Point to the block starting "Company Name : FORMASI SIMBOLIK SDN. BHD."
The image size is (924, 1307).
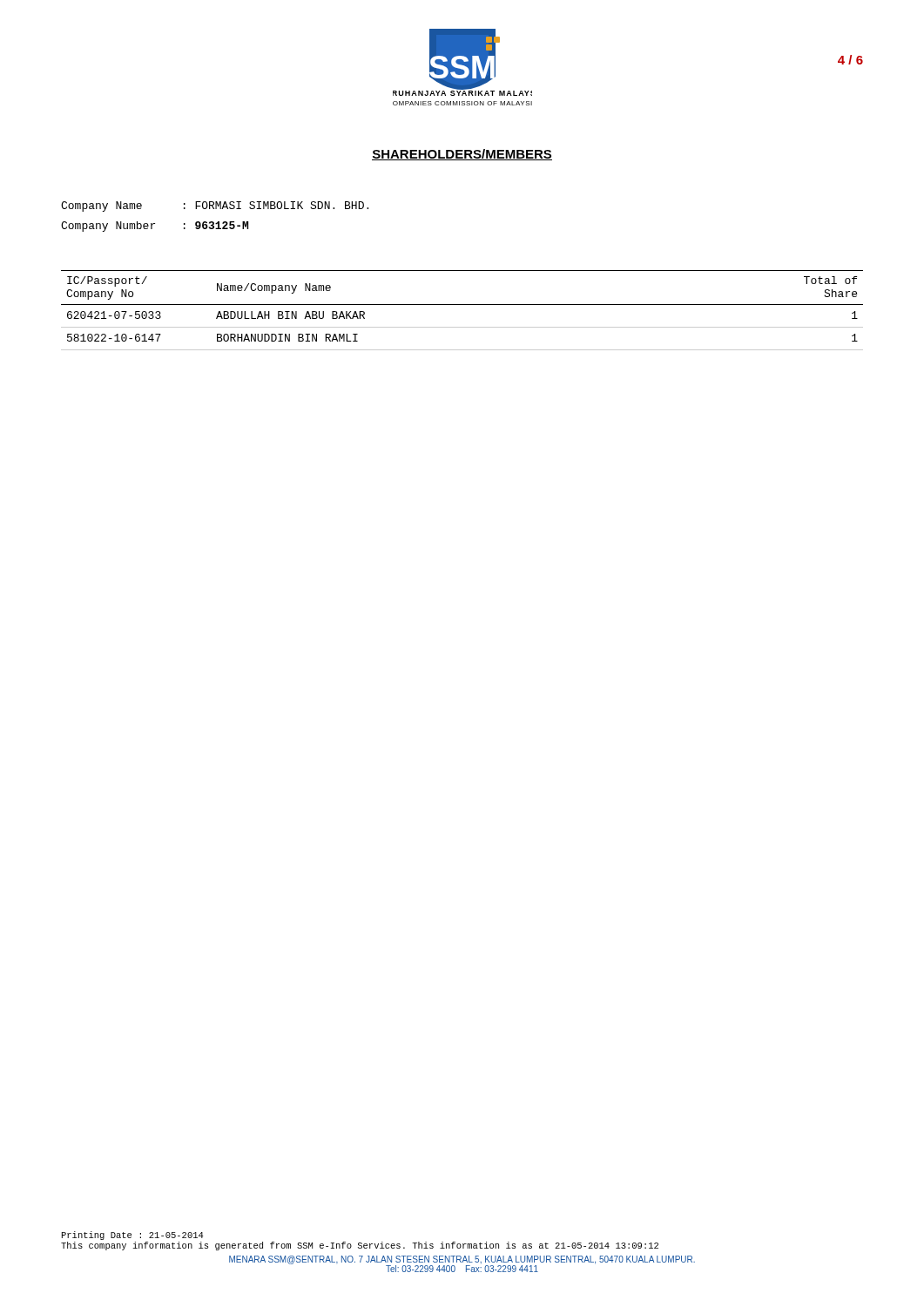216,216
